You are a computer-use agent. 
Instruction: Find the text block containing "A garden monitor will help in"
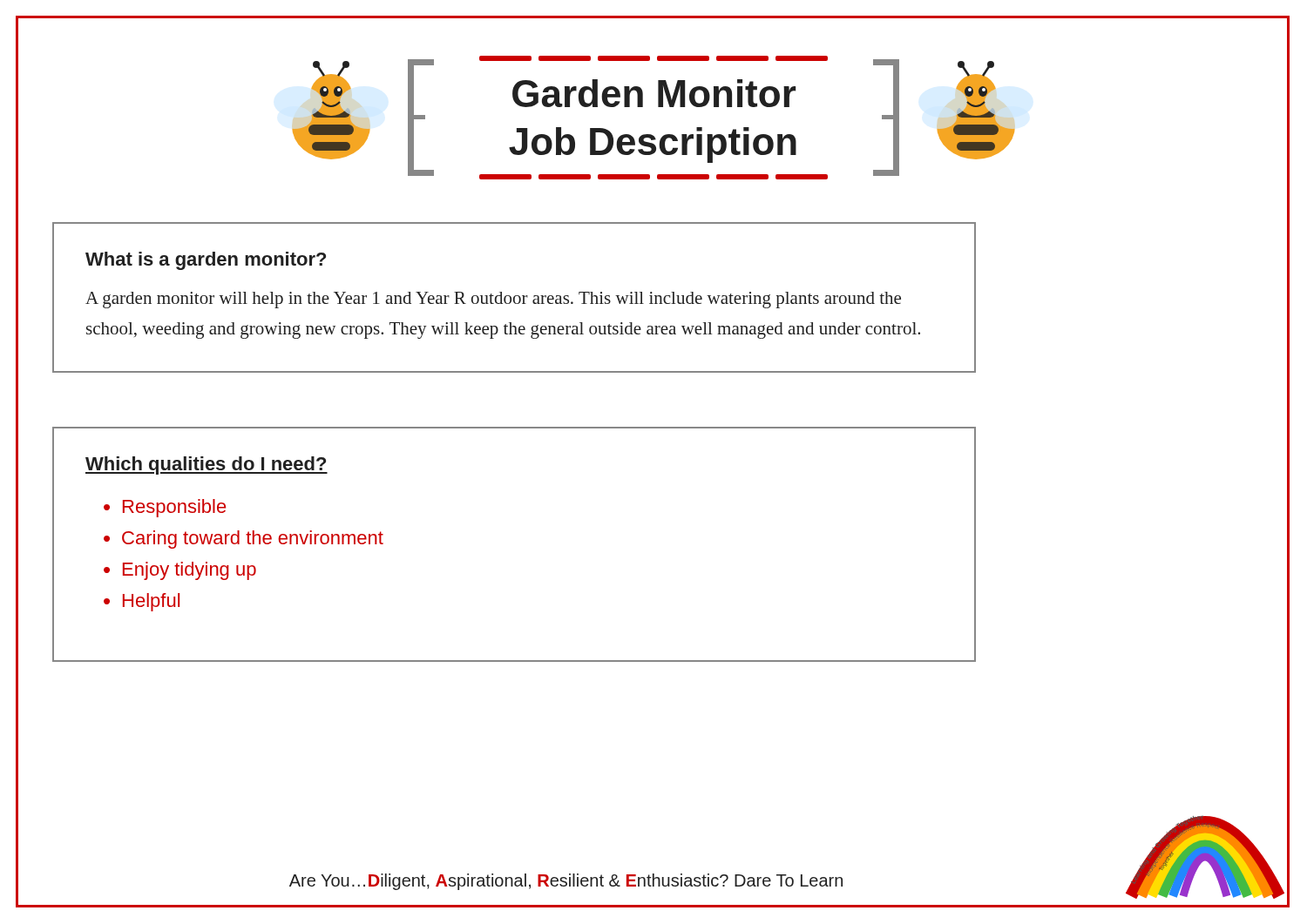(503, 313)
